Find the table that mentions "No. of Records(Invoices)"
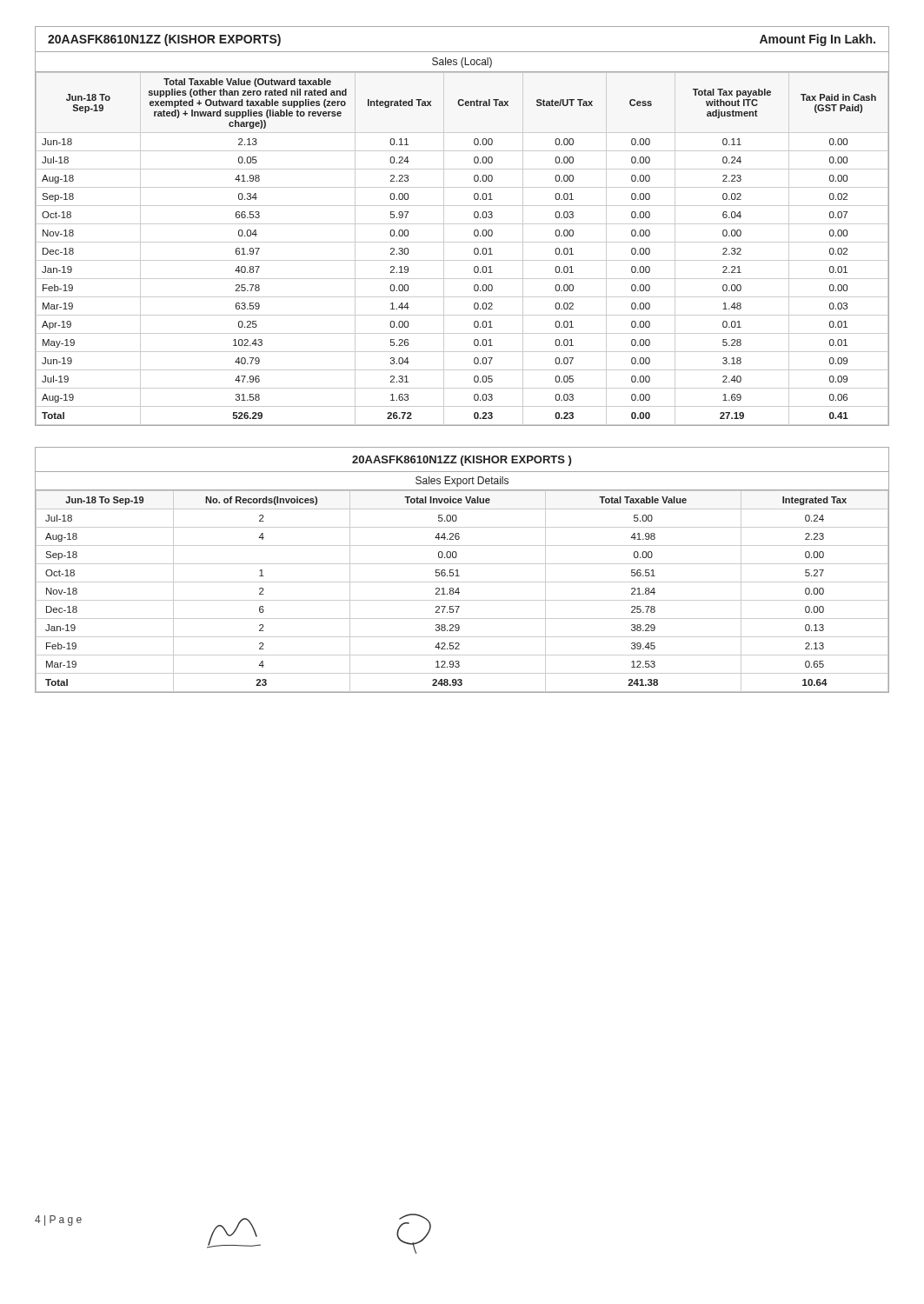Screen dimensions: 1304x924 tap(462, 570)
